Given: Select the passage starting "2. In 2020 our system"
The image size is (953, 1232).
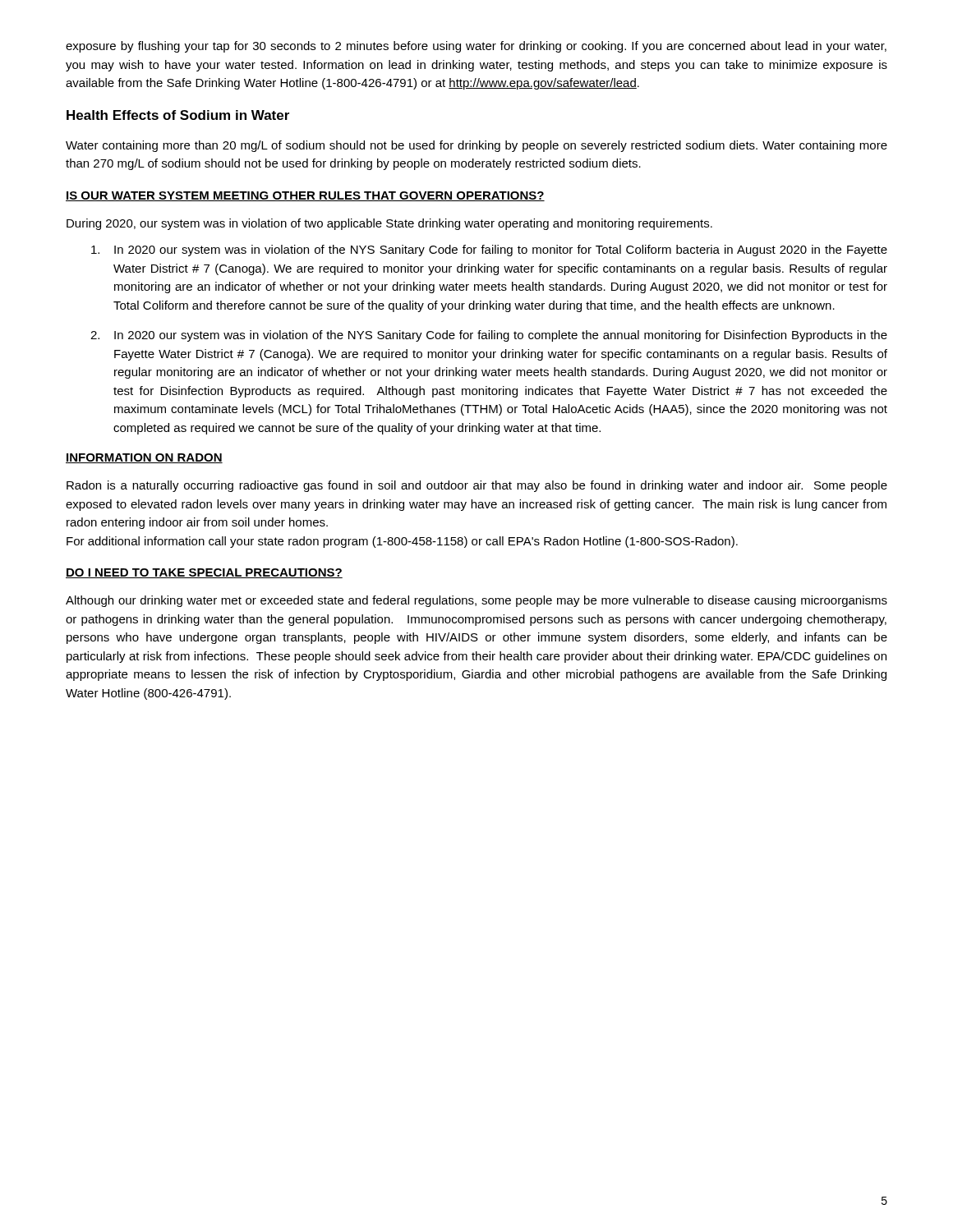Looking at the screenshot, I should 489,382.
